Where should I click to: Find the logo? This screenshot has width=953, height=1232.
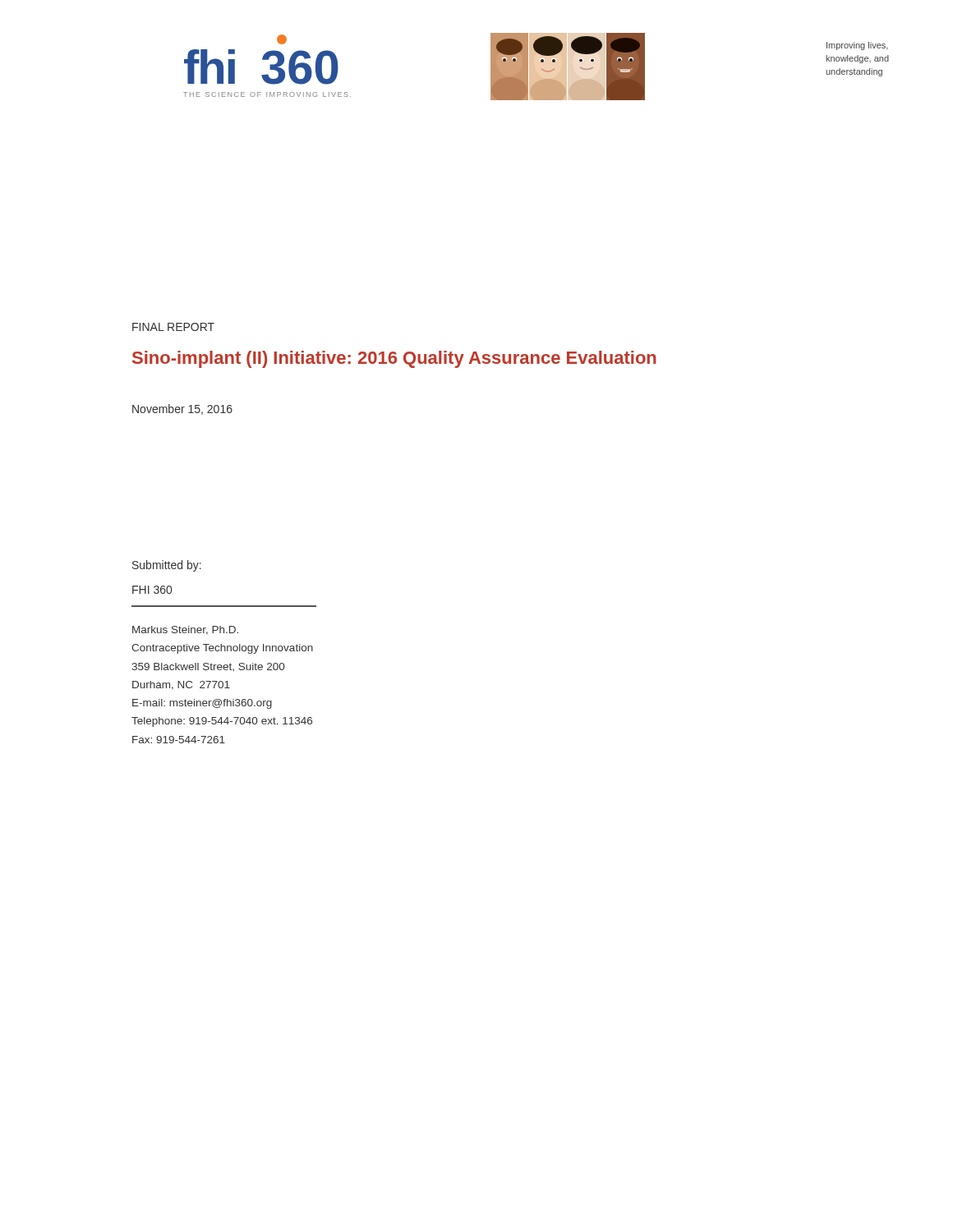411,67
